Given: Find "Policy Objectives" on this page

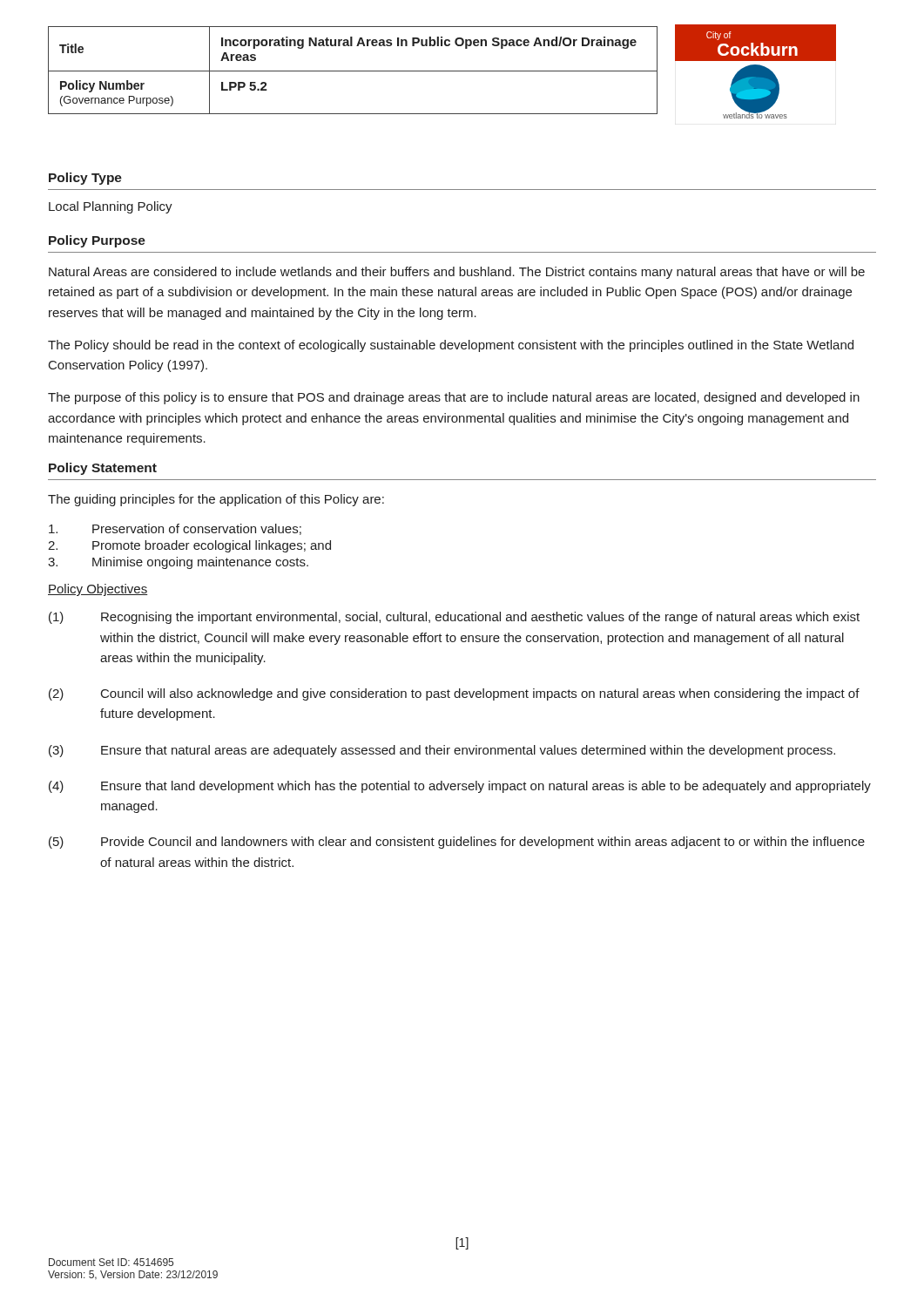Looking at the screenshot, I should tap(98, 589).
